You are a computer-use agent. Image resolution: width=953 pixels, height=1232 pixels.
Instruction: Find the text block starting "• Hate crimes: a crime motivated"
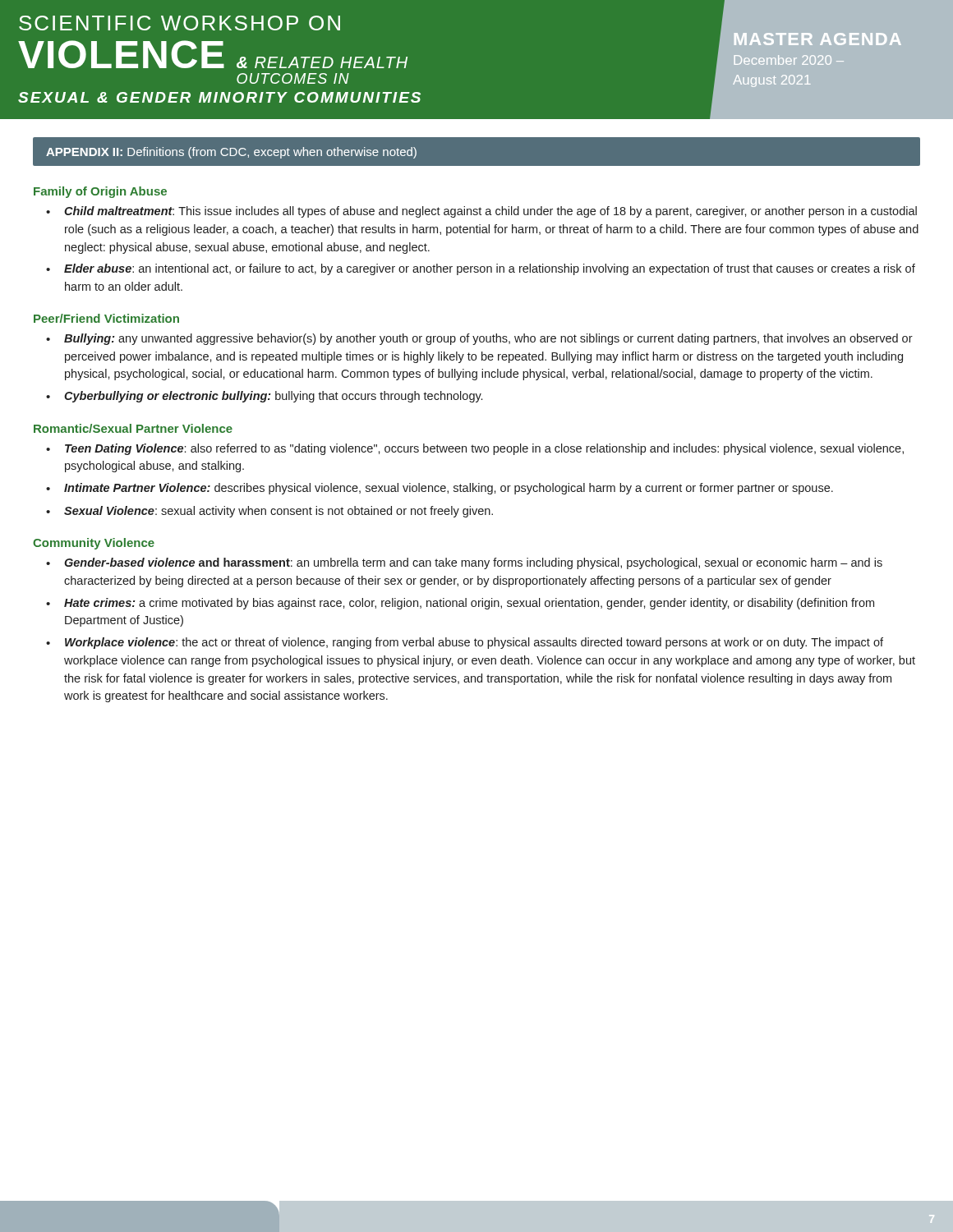tap(483, 612)
